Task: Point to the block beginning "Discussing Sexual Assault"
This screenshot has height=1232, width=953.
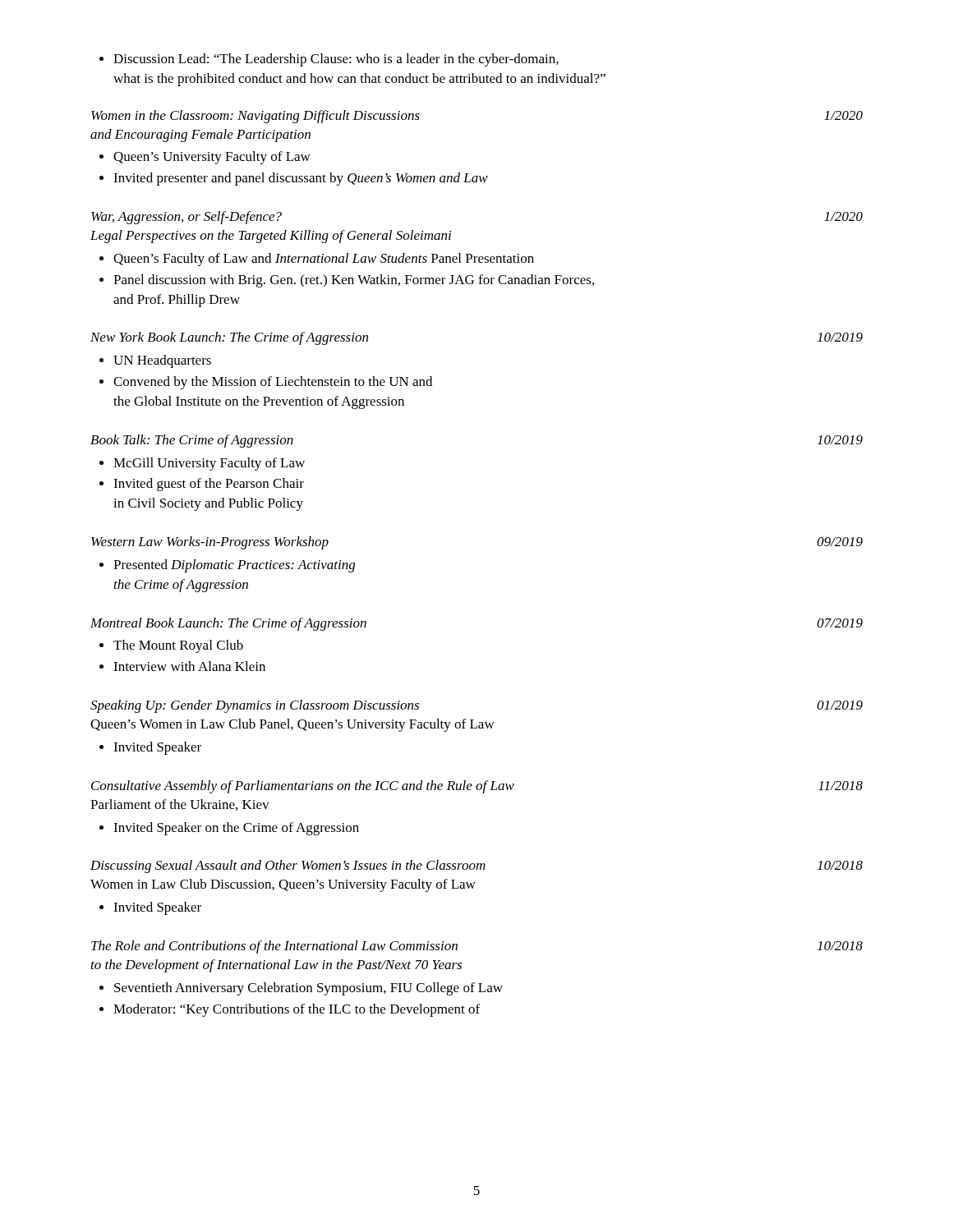Action: point(476,888)
